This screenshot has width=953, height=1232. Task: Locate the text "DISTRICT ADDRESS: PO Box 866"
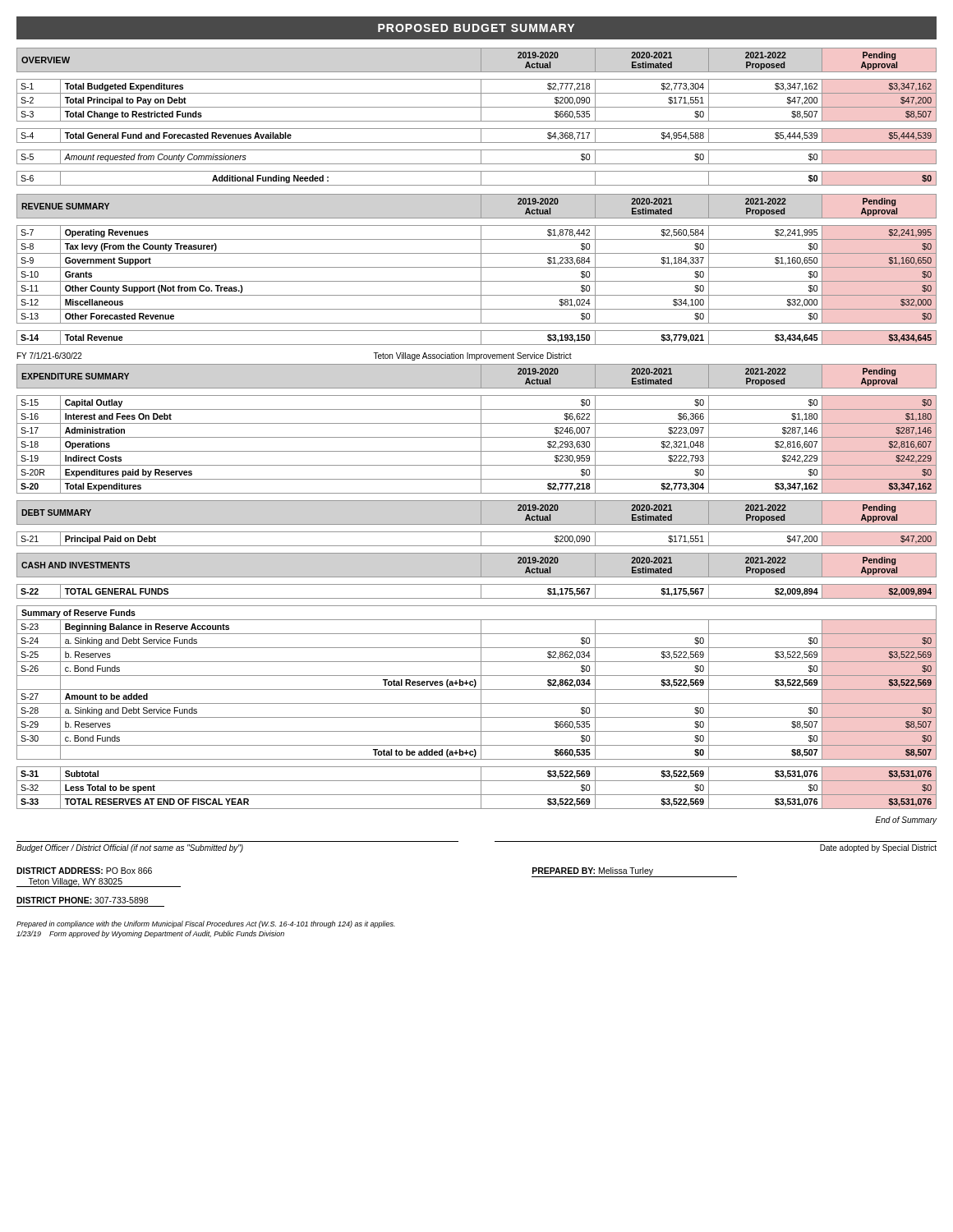[x=84, y=871]
